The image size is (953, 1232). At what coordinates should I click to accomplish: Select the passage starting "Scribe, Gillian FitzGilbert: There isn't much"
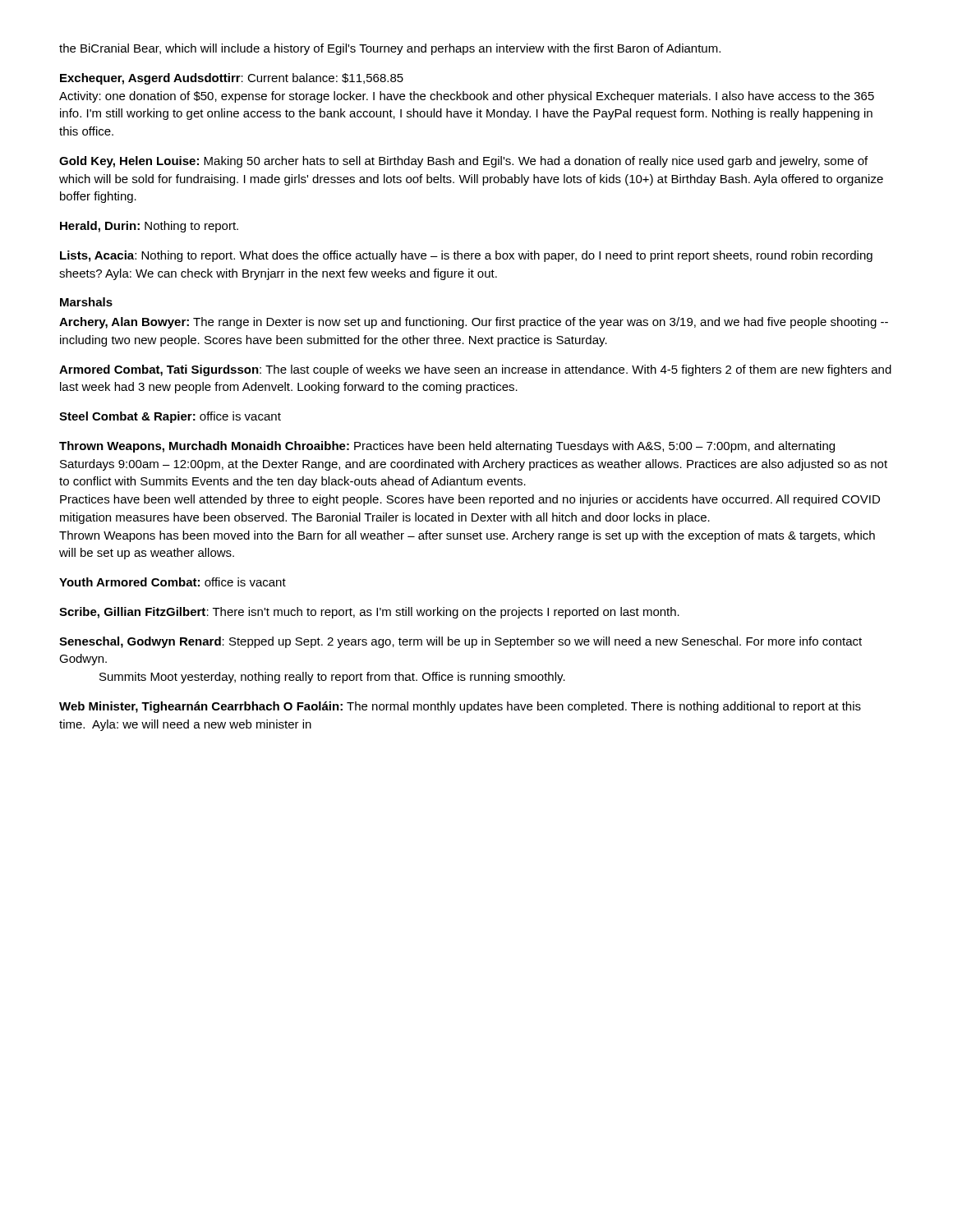pyautogui.click(x=370, y=611)
